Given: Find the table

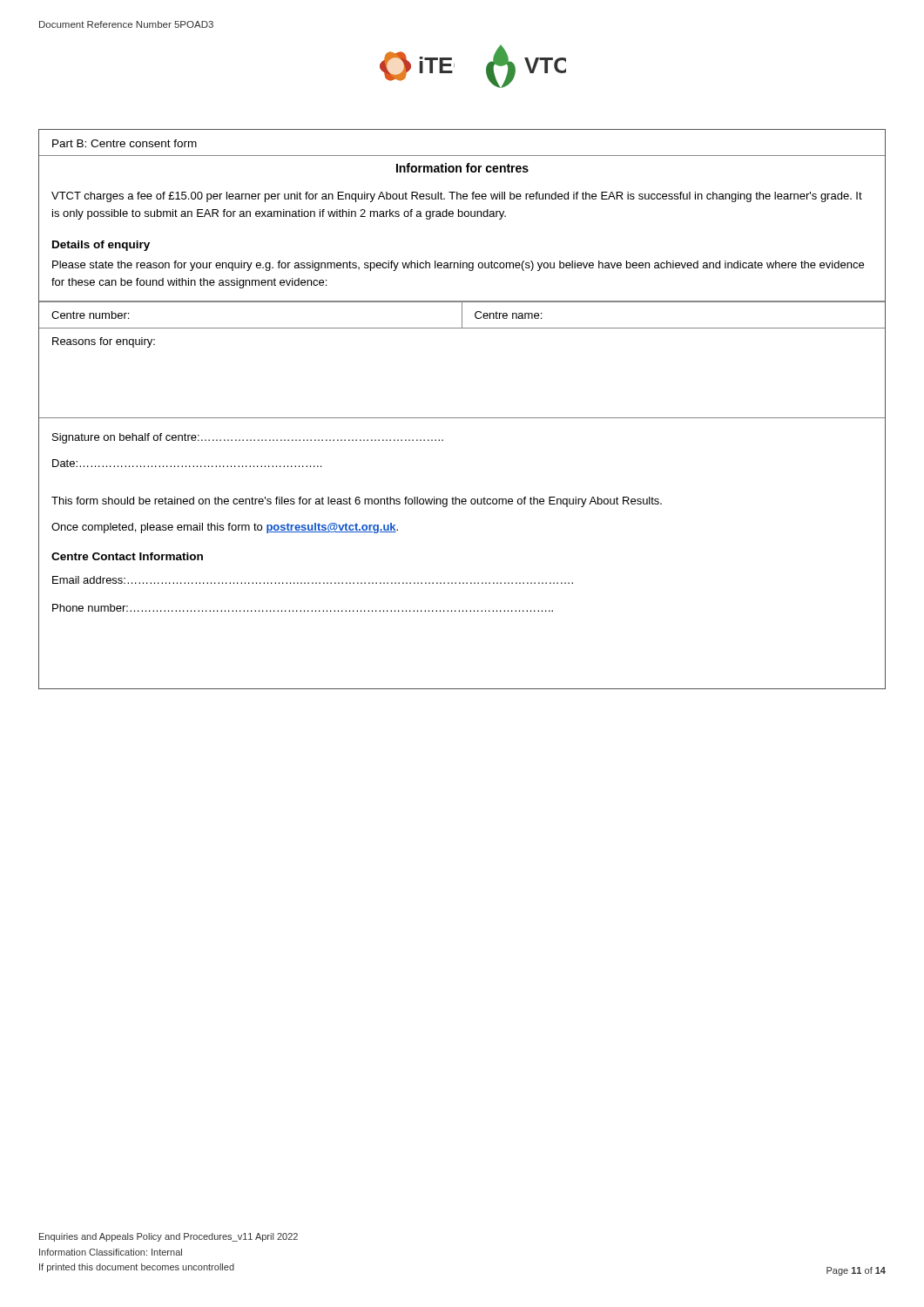Looking at the screenshot, I should 462,359.
